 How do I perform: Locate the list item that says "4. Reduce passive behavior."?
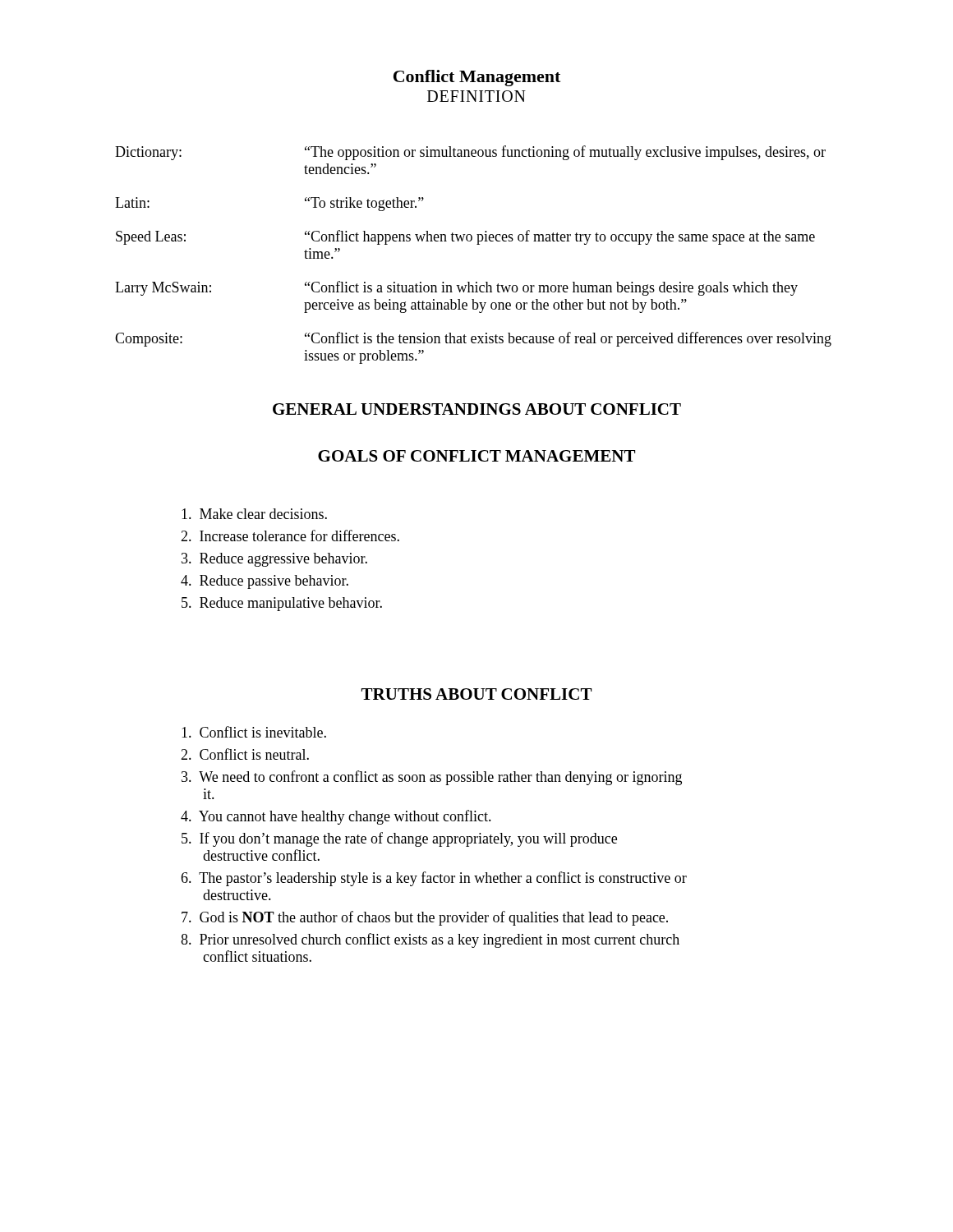coord(265,581)
